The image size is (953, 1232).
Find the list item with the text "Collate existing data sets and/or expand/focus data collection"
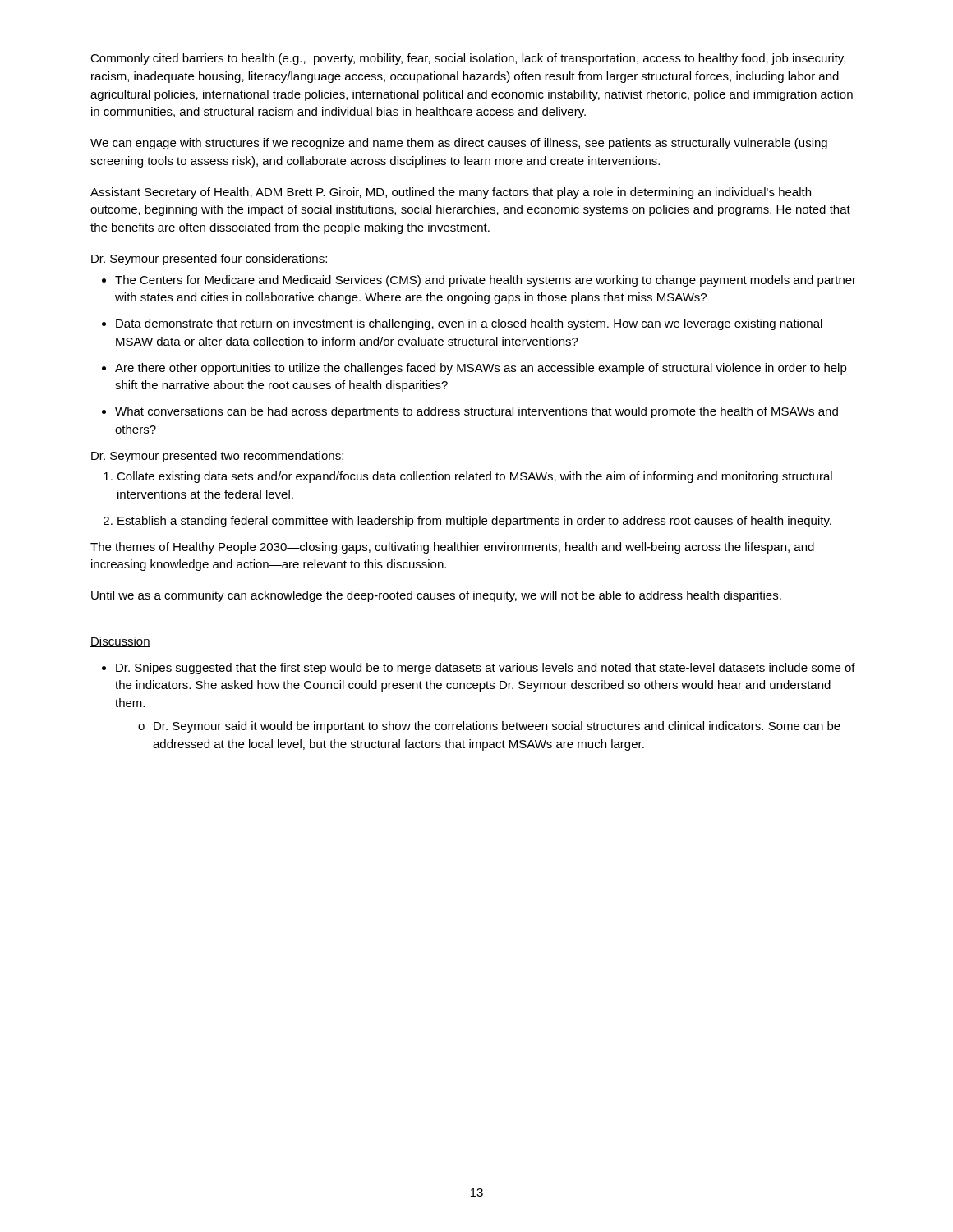coord(475,485)
